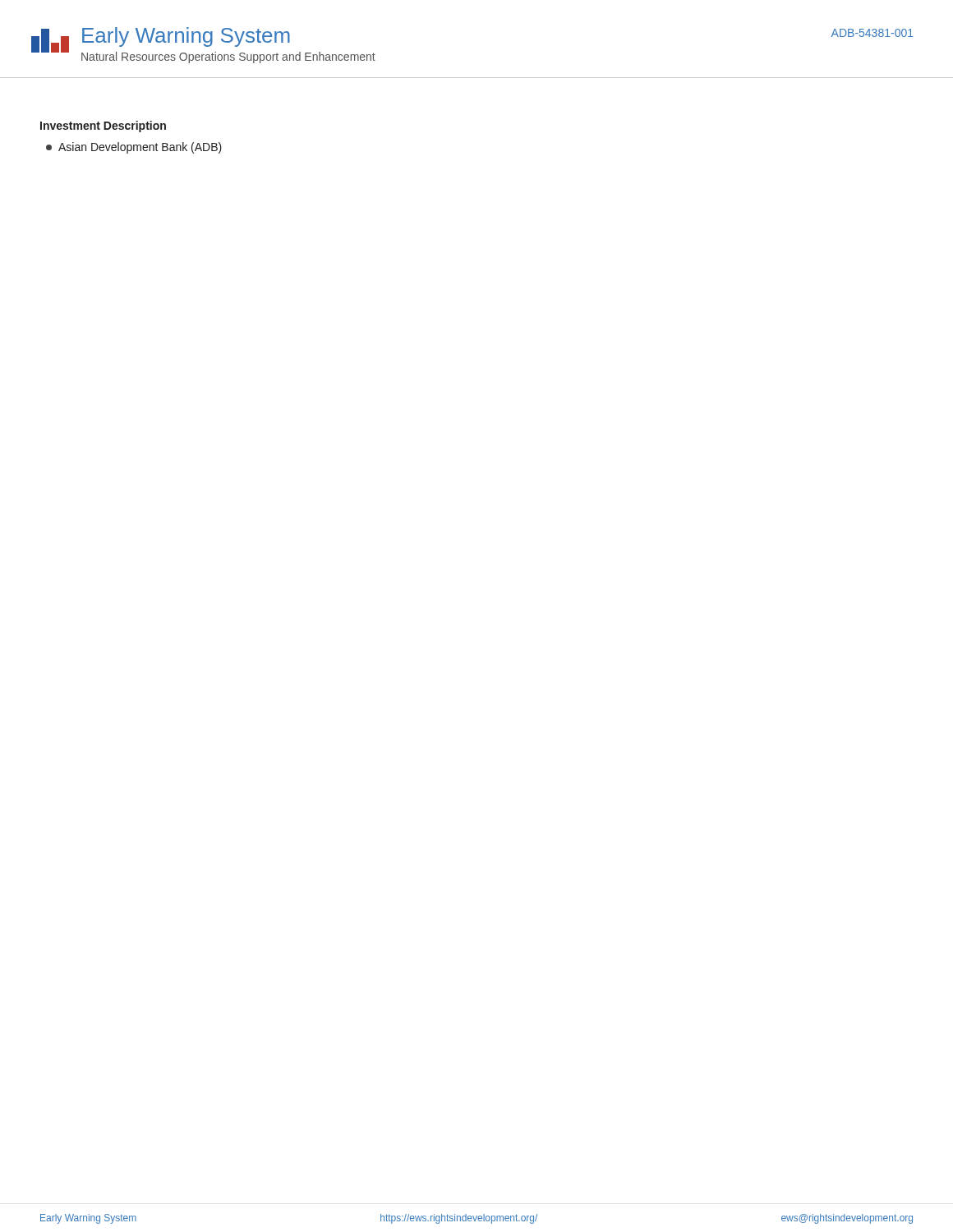953x1232 pixels.
Task: Find the element starting "Asian Development Bank (ADB)"
Action: coord(134,147)
